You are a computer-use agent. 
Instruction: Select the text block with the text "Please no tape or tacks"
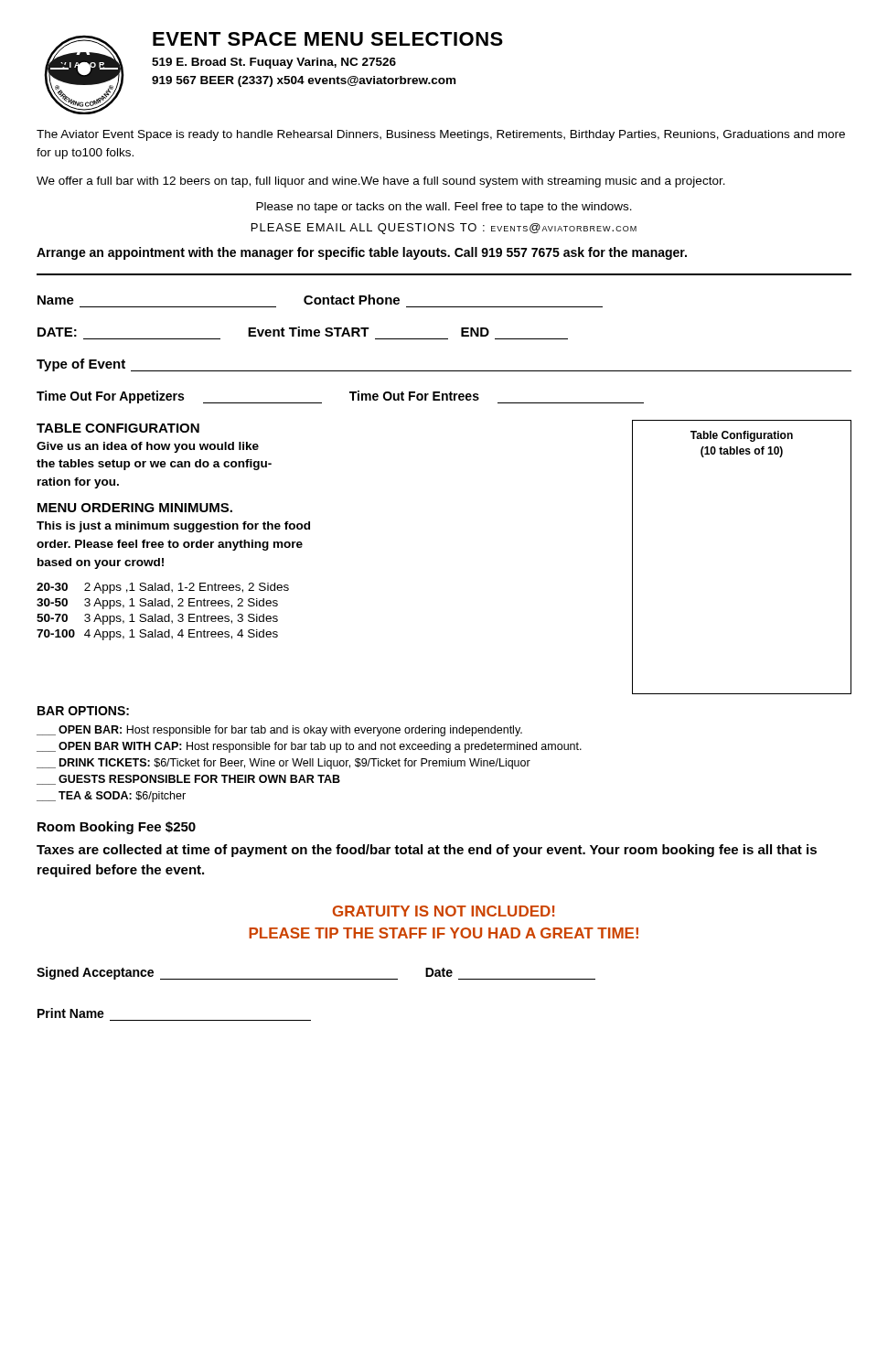[444, 206]
